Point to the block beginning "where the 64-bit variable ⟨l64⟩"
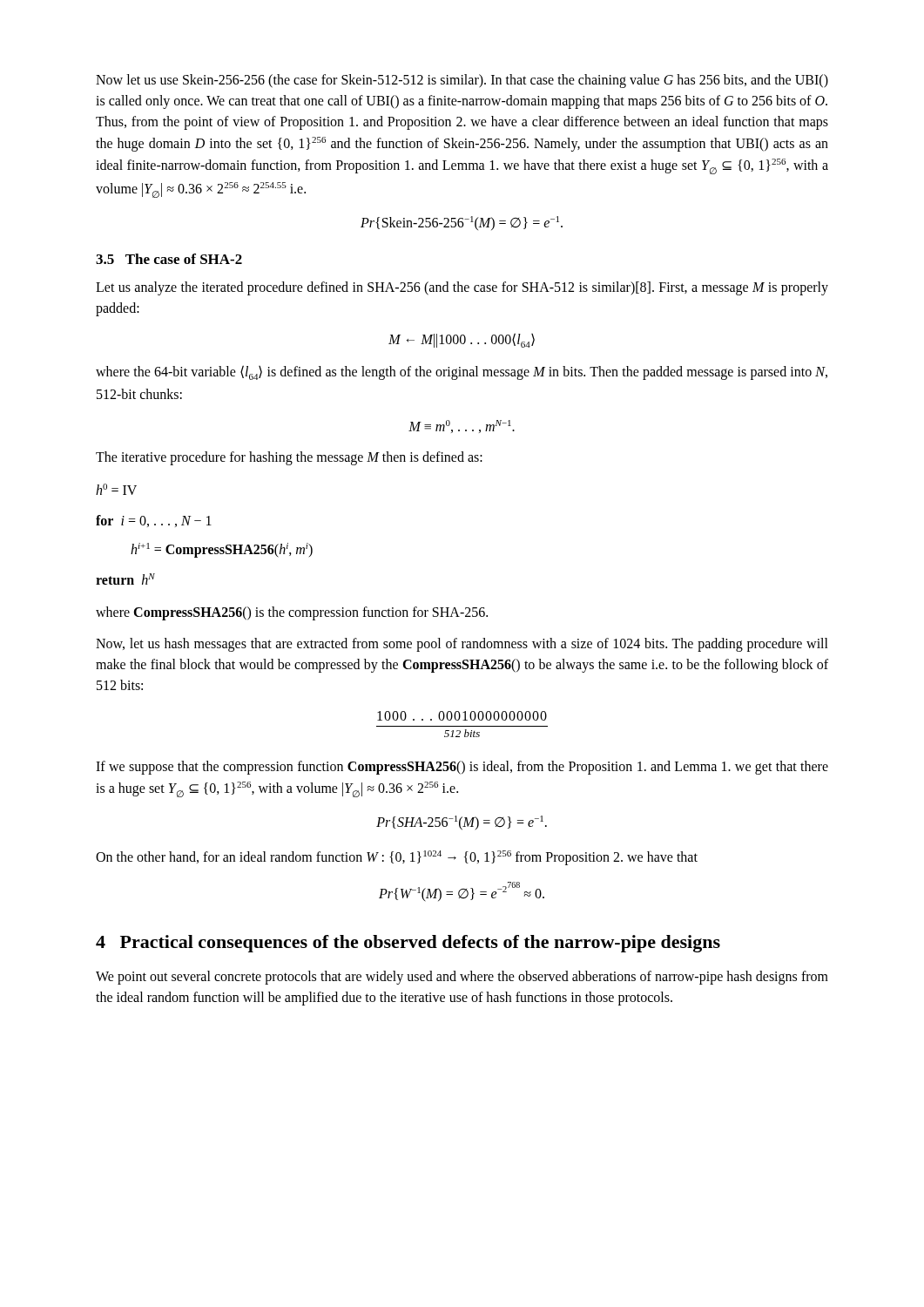The height and width of the screenshot is (1307, 924). click(x=462, y=383)
